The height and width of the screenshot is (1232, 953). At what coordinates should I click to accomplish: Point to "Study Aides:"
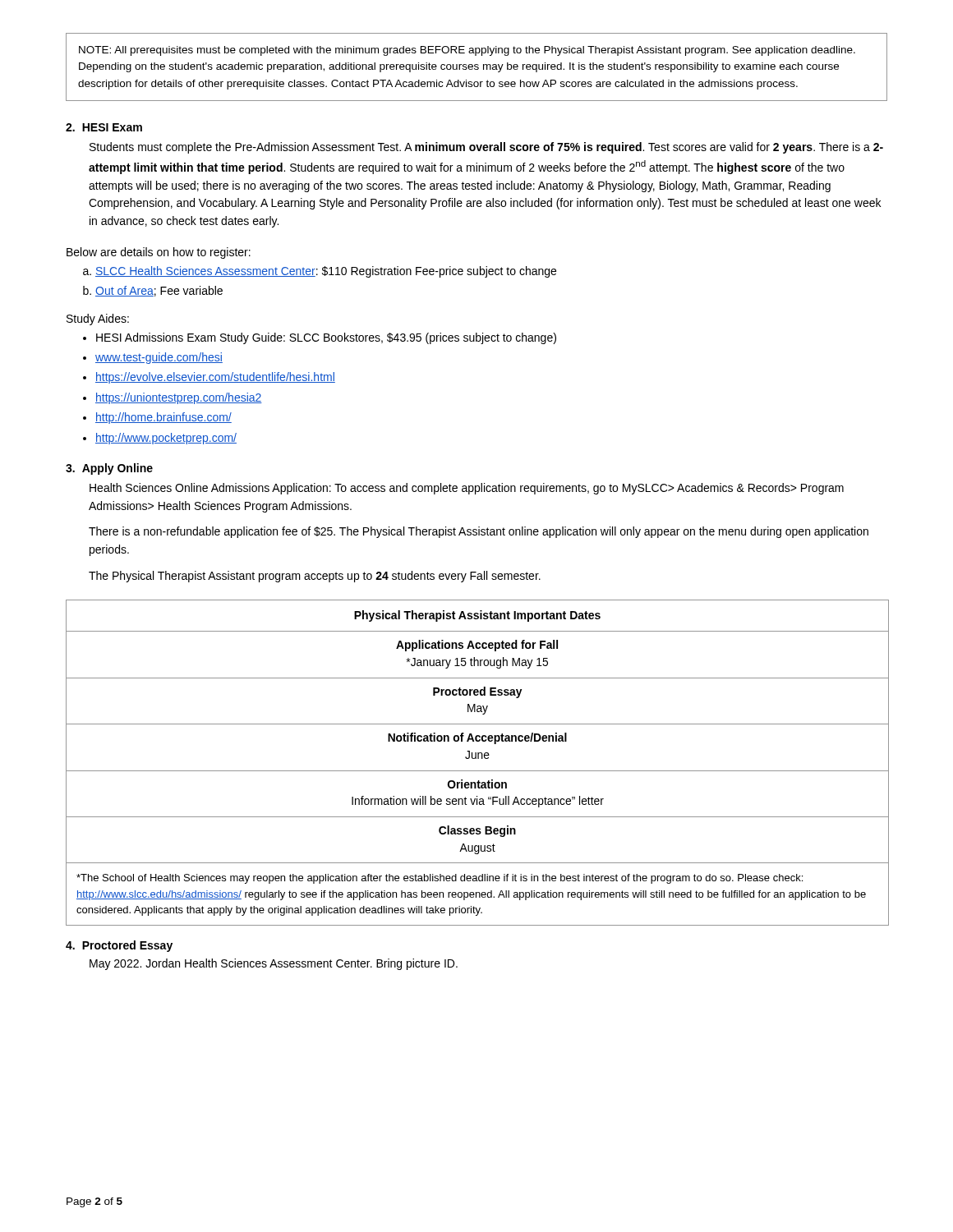point(98,318)
